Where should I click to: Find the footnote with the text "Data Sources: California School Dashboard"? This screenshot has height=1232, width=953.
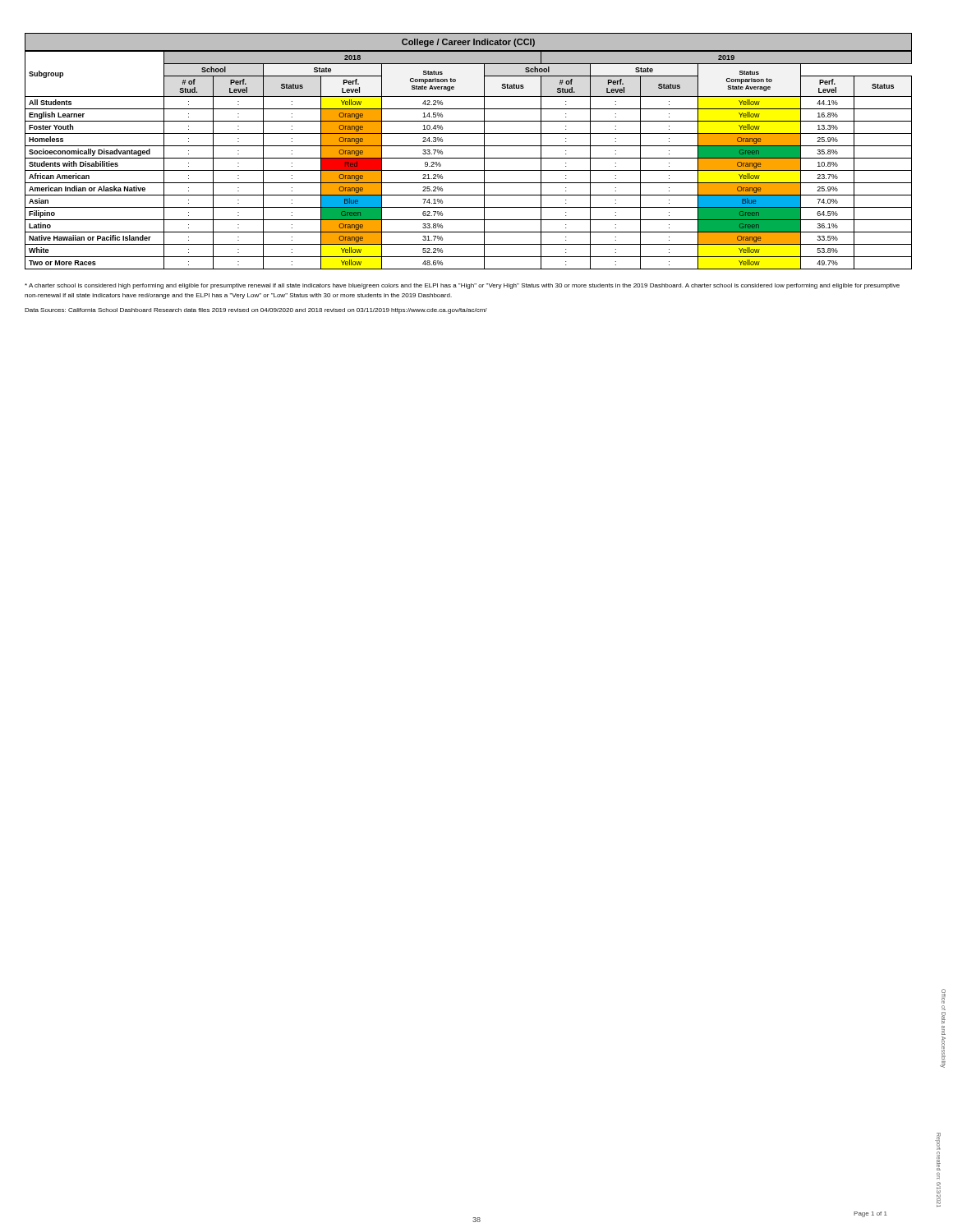pos(256,310)
